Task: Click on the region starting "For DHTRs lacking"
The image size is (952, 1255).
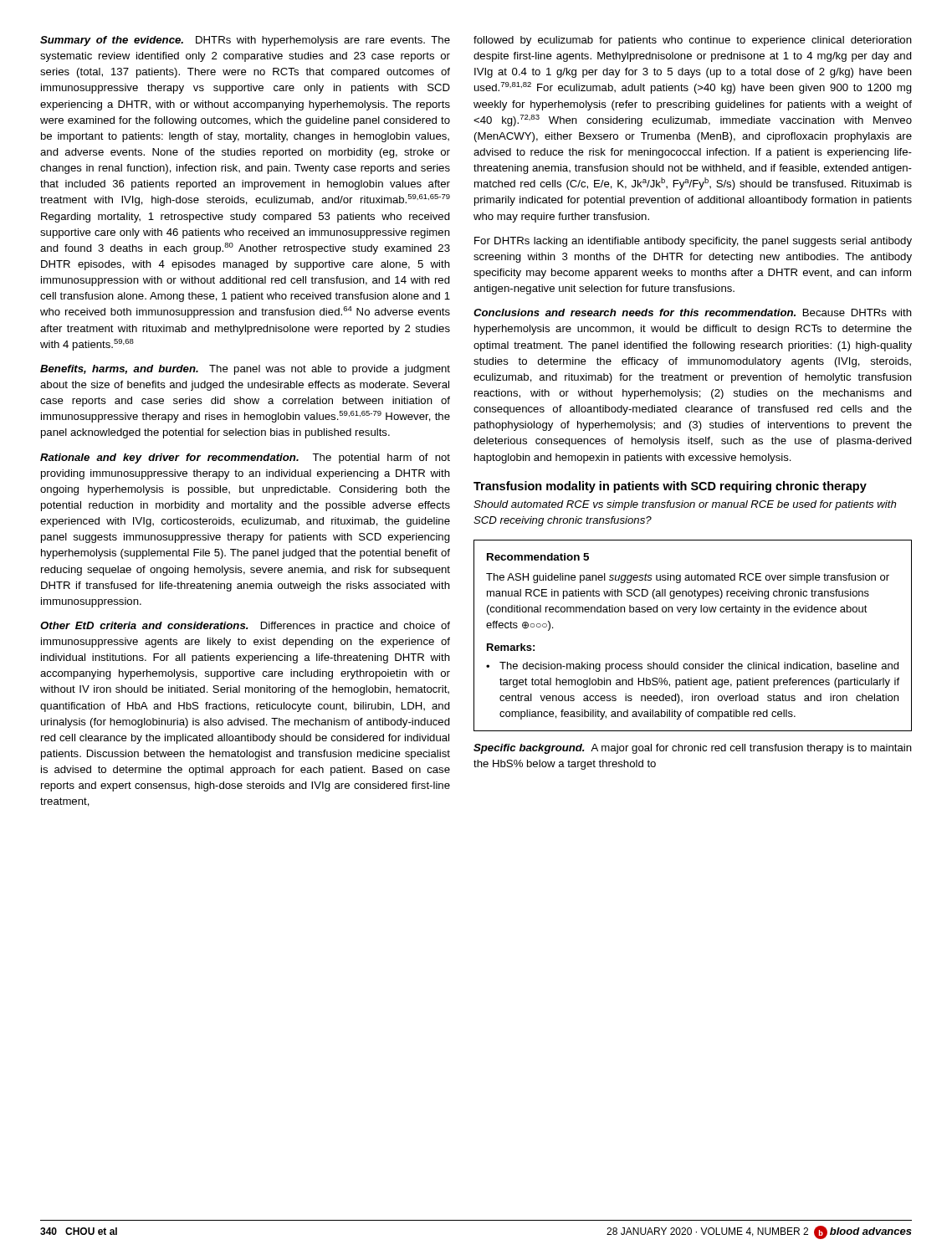Action: 693,264
